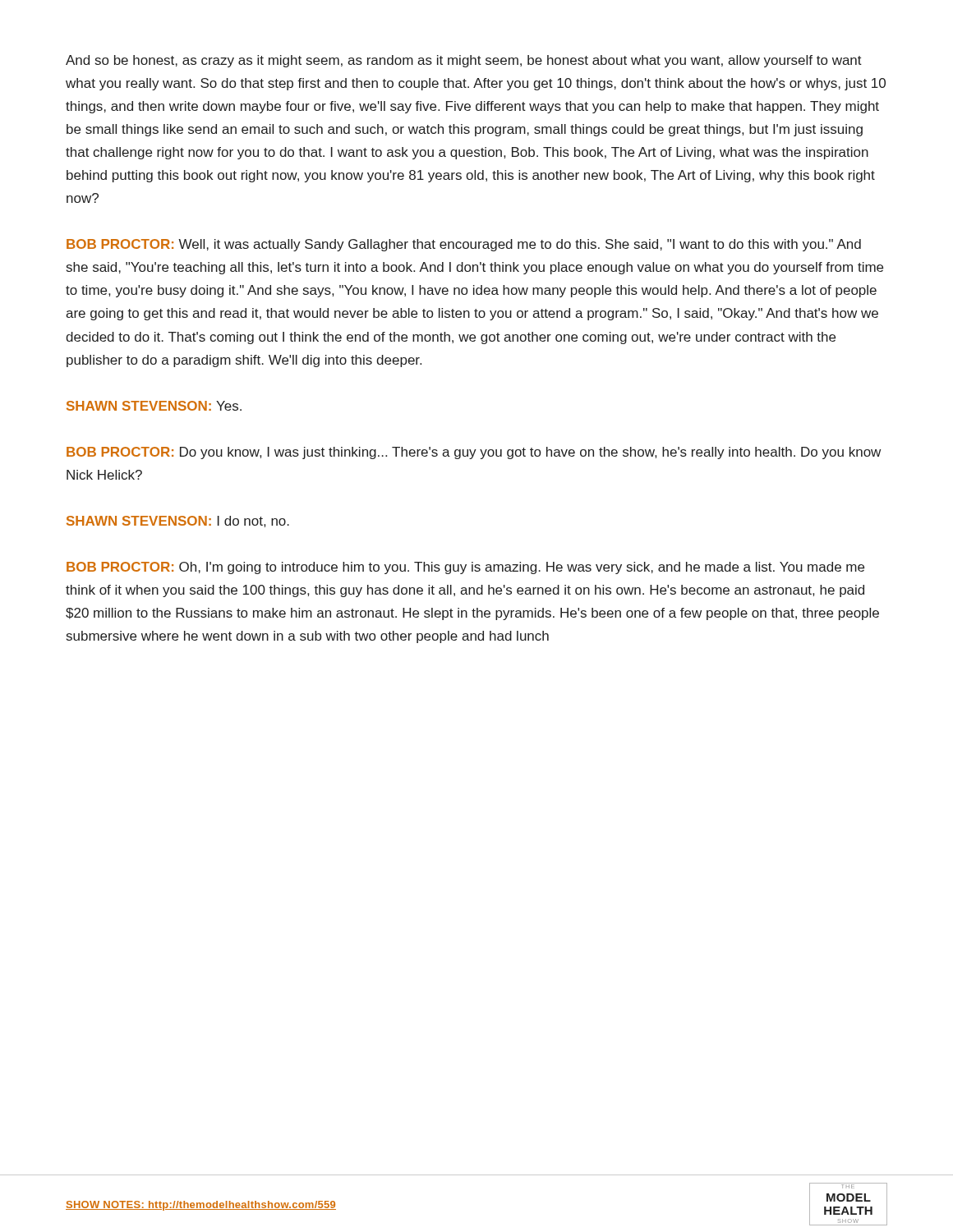Locate the text starting "BOB PROCTOR: Do you know, I was"

pyautogui.click(x=473, y=463)
